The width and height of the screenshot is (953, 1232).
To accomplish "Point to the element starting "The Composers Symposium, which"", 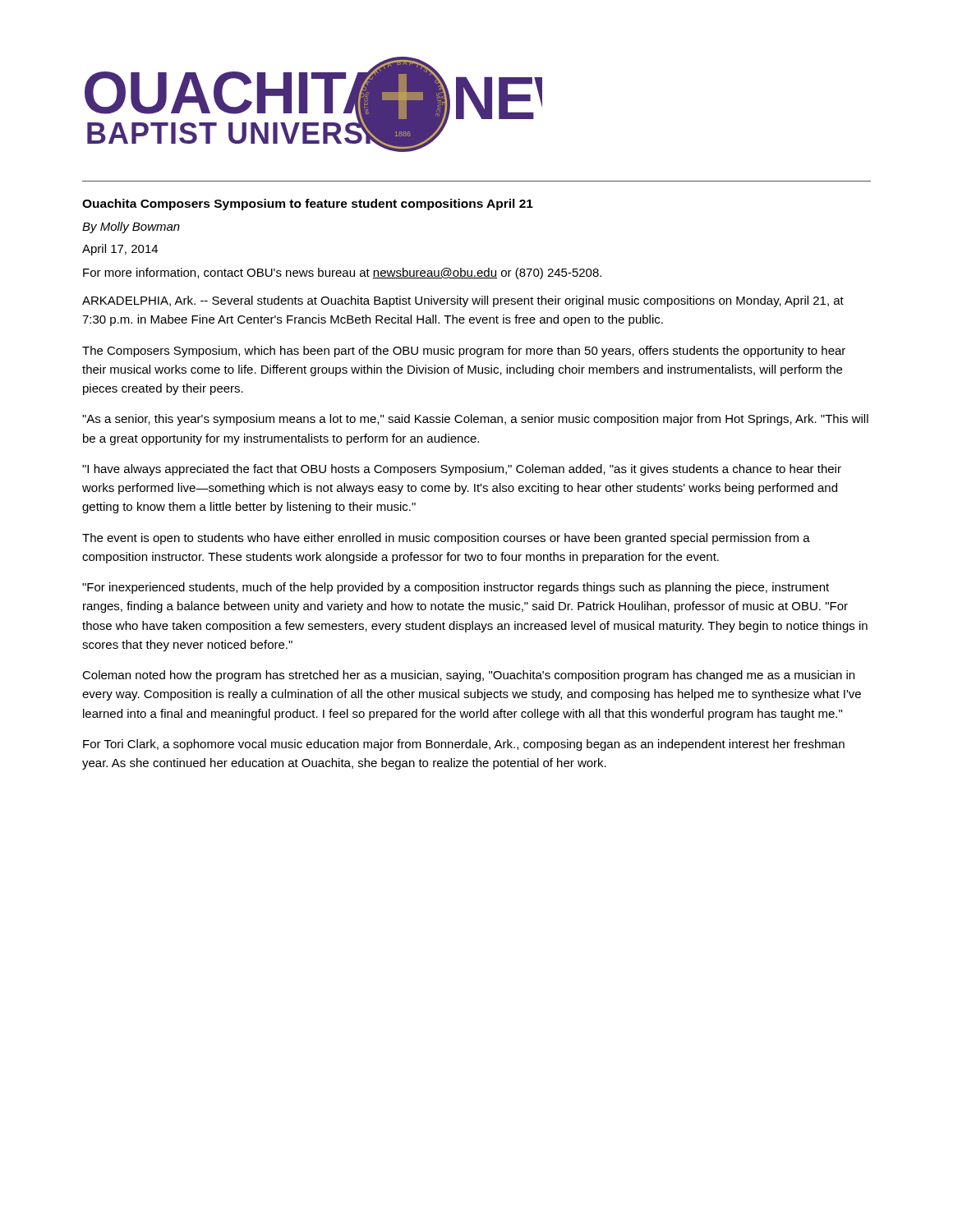I will click(464, 369).
